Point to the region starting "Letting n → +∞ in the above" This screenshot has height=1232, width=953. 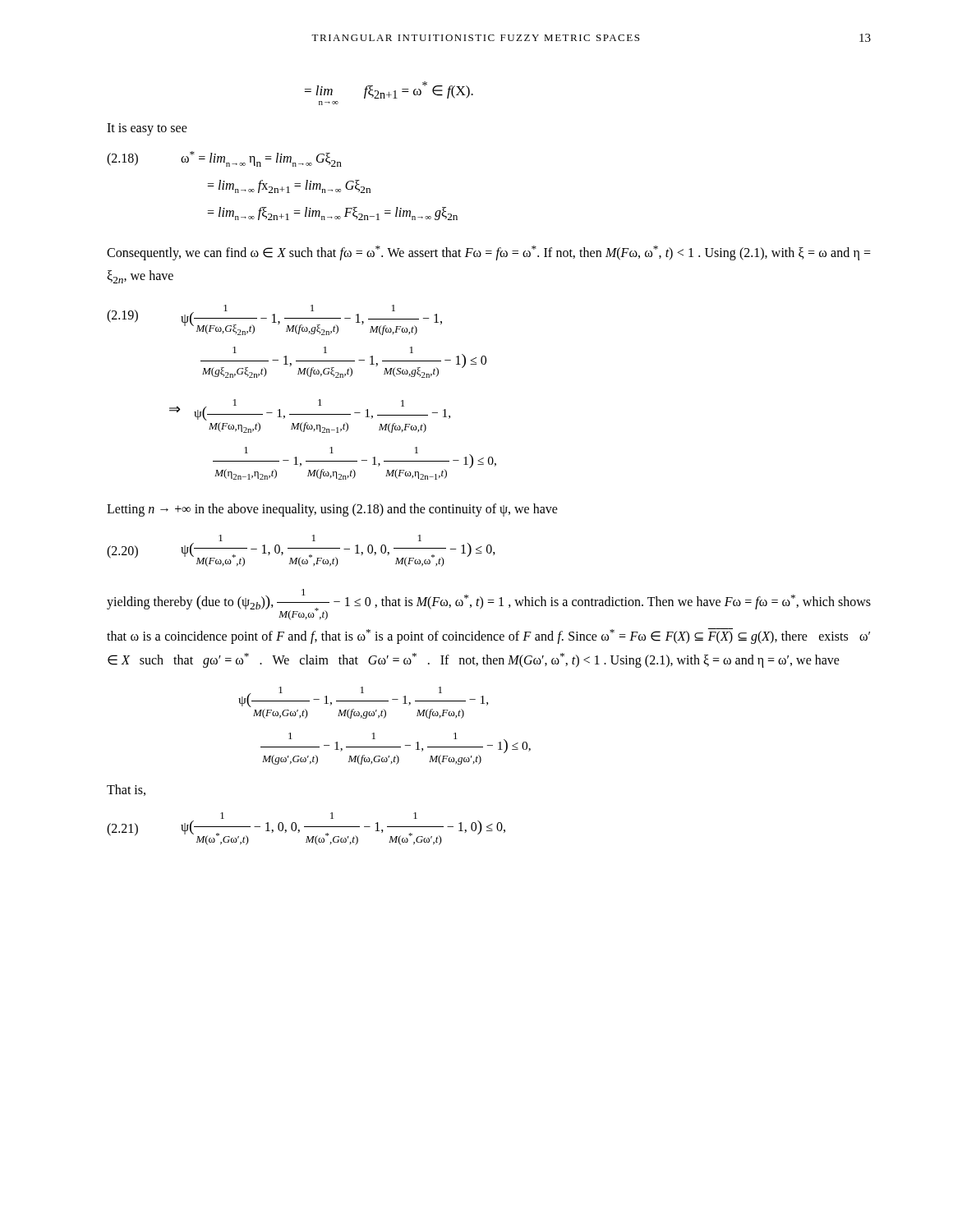[332, 508]
